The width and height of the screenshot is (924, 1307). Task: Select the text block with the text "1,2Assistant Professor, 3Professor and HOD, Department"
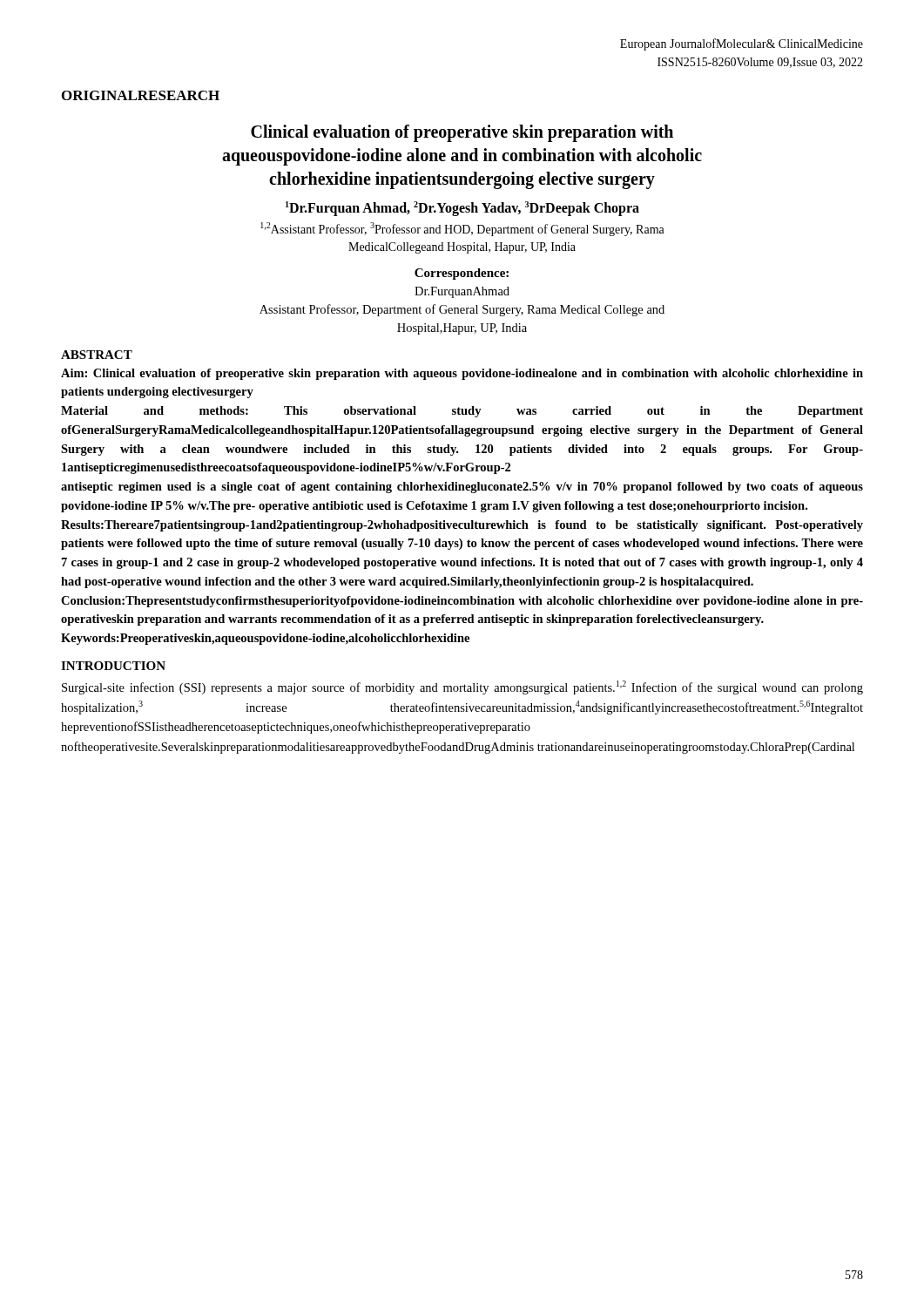tap(462, 237)
